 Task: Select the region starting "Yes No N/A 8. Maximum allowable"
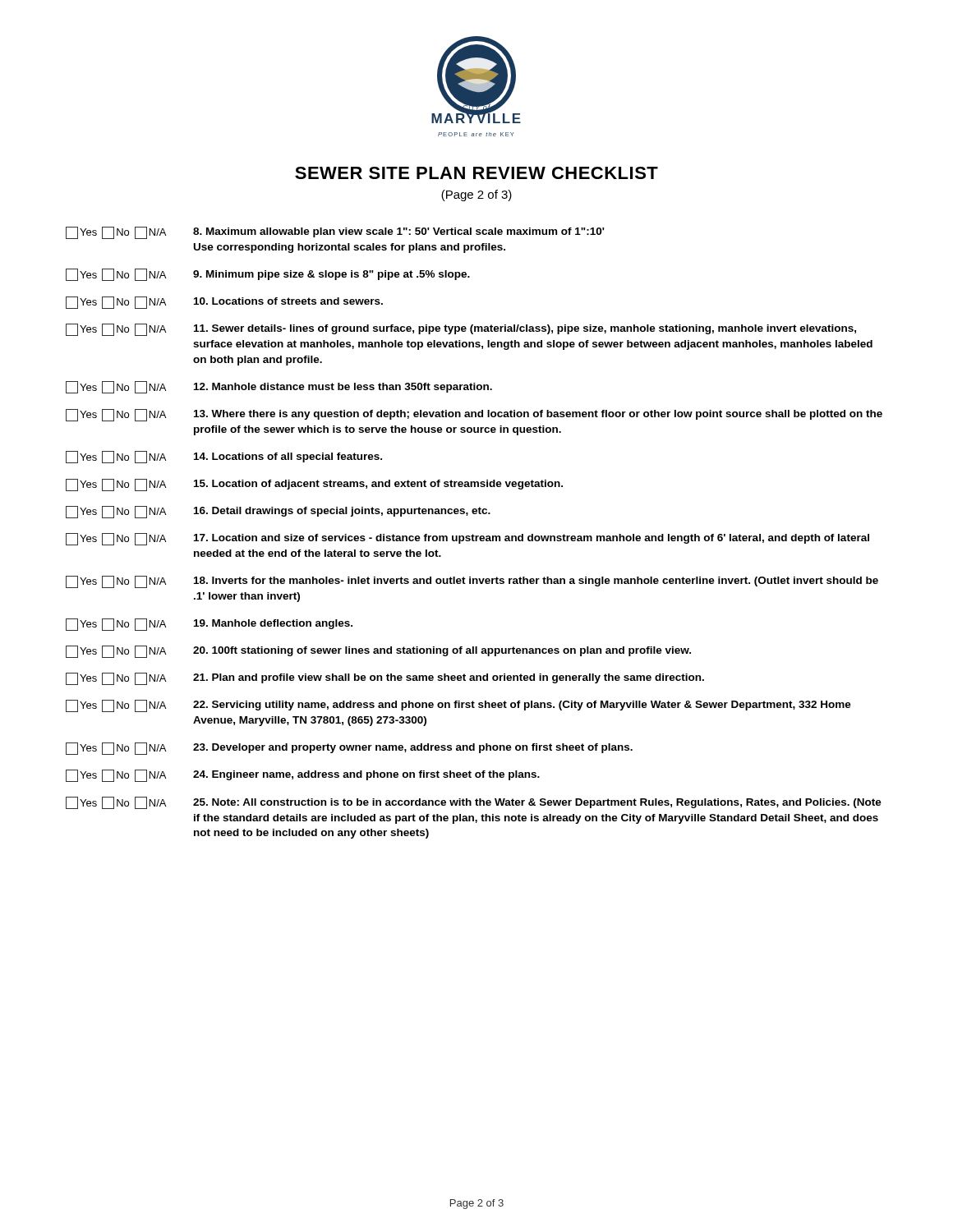click(x=476, y=240)
